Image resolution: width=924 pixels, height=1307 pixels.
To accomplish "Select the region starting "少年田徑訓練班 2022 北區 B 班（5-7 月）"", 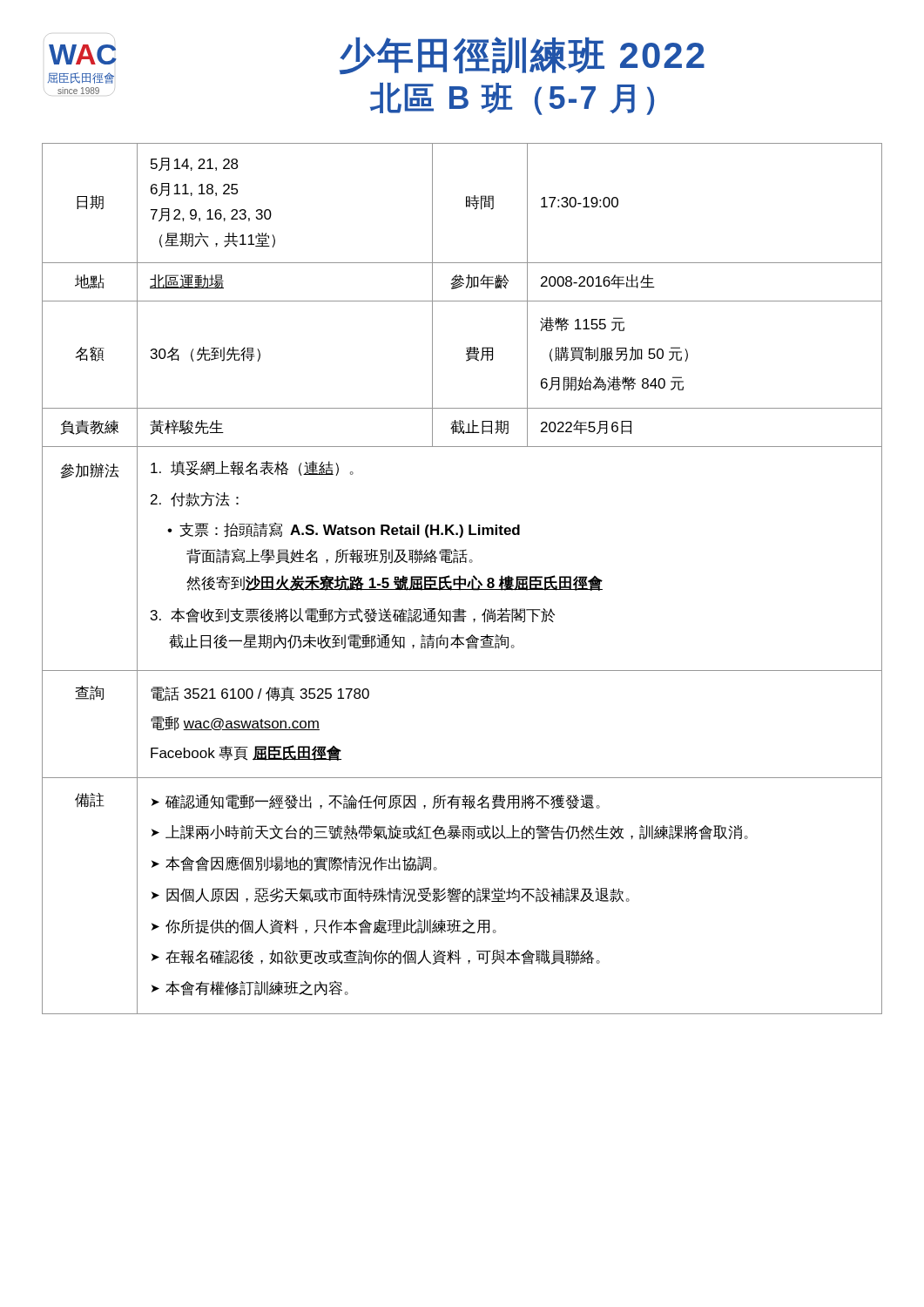I will pos(523,77).
